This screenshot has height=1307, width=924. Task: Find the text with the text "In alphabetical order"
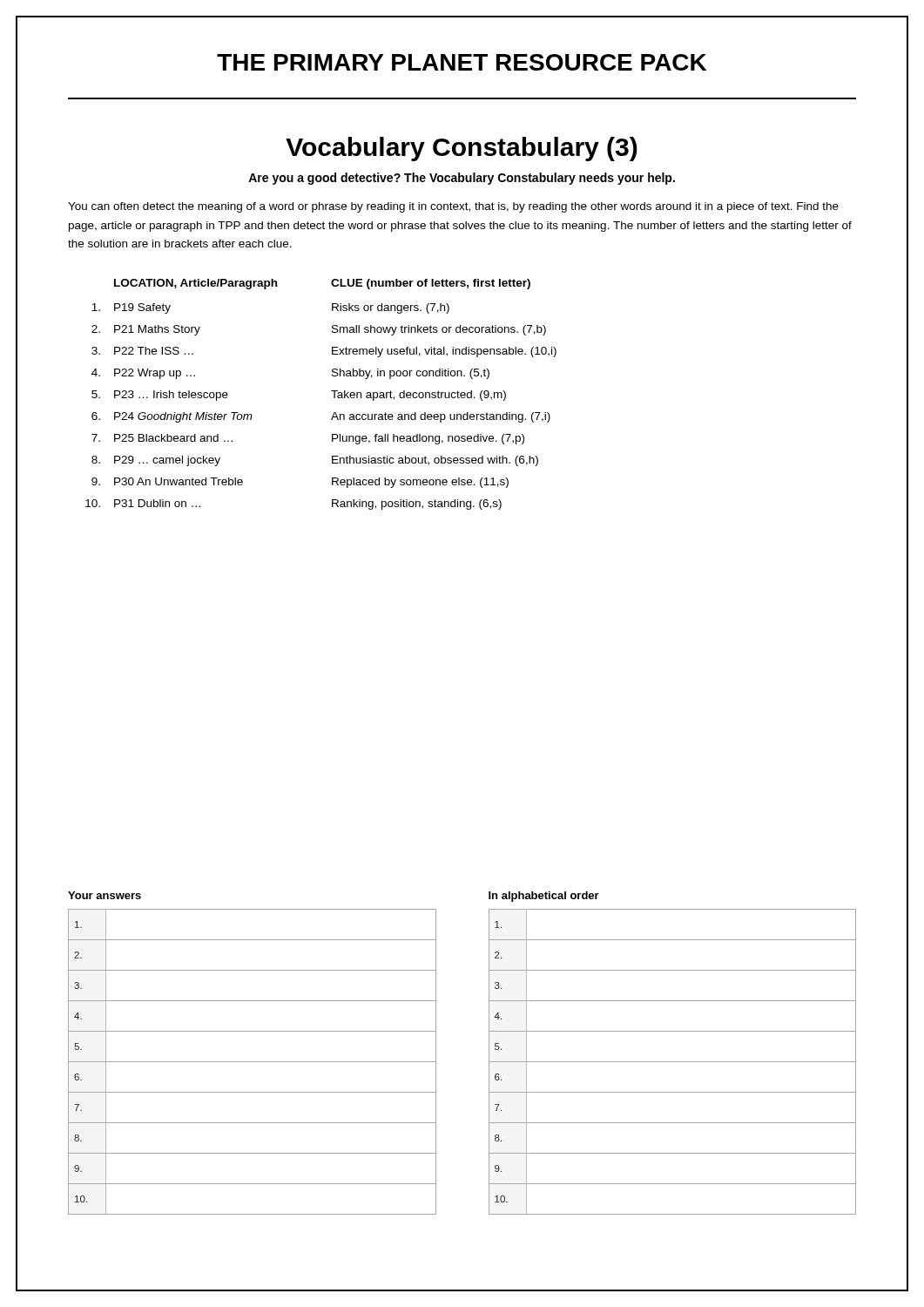tap(543, 895)
